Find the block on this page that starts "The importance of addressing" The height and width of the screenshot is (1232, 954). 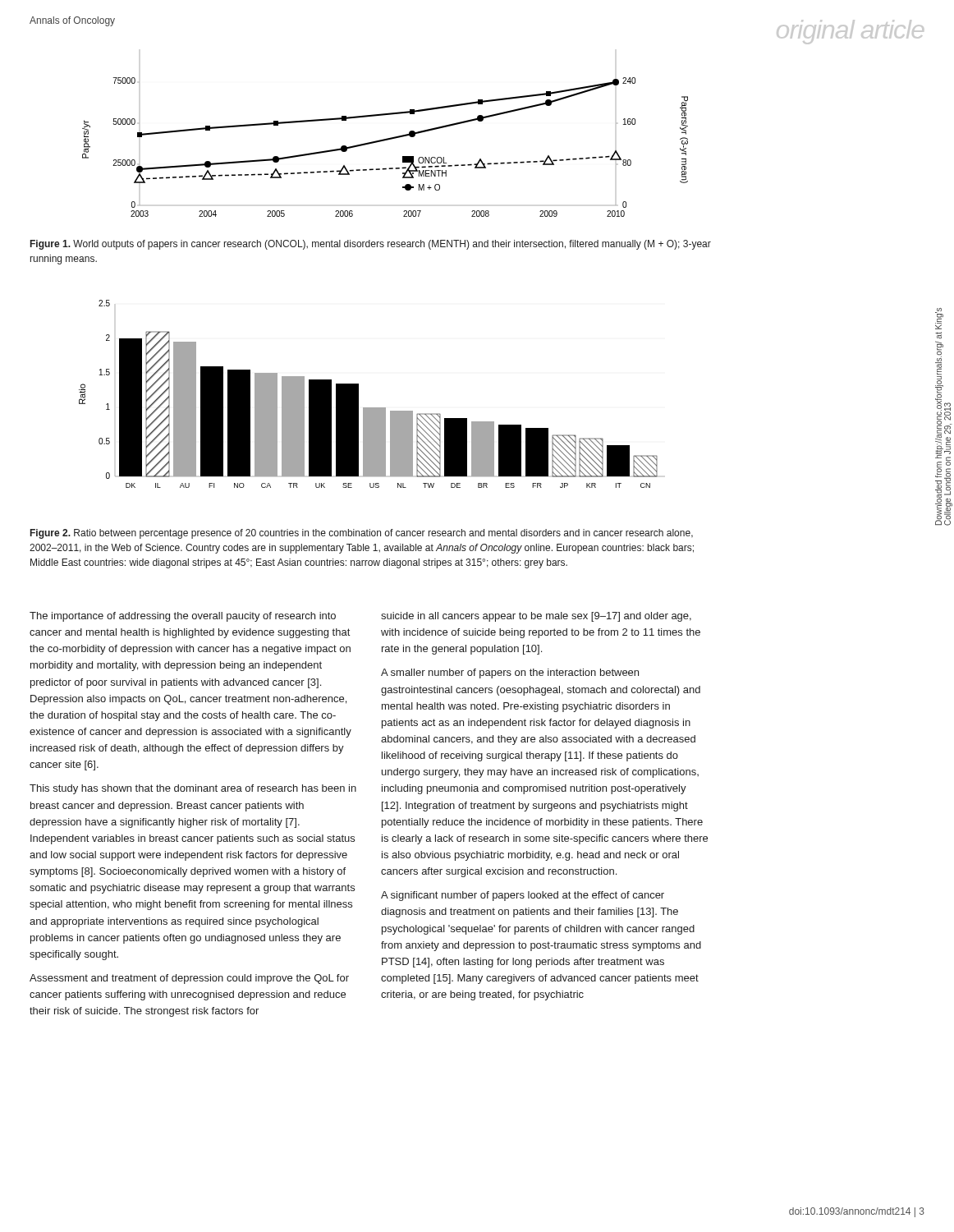pyautogui.click(x=194, y=814)
